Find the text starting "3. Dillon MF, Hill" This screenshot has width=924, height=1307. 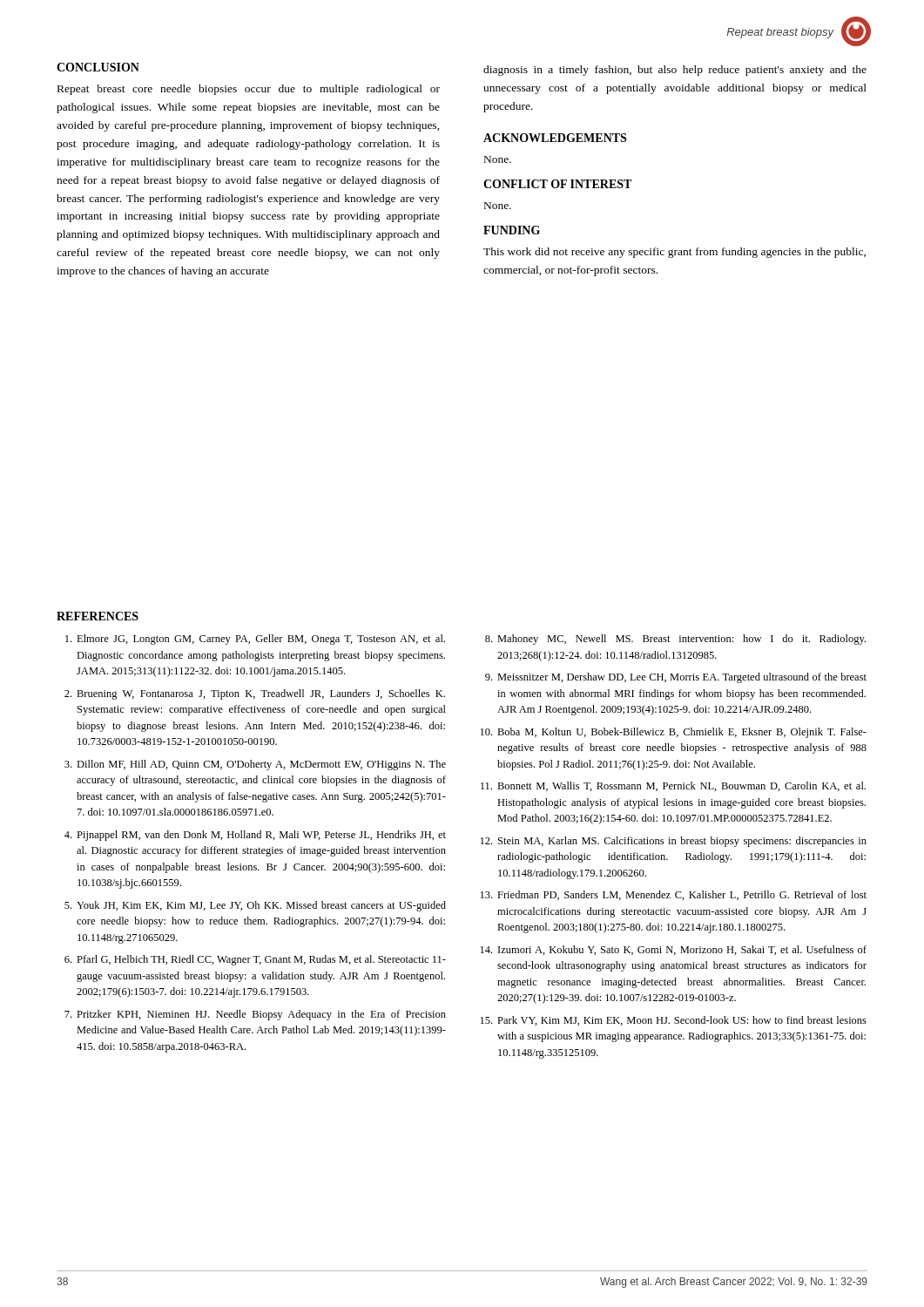[251, 788]
